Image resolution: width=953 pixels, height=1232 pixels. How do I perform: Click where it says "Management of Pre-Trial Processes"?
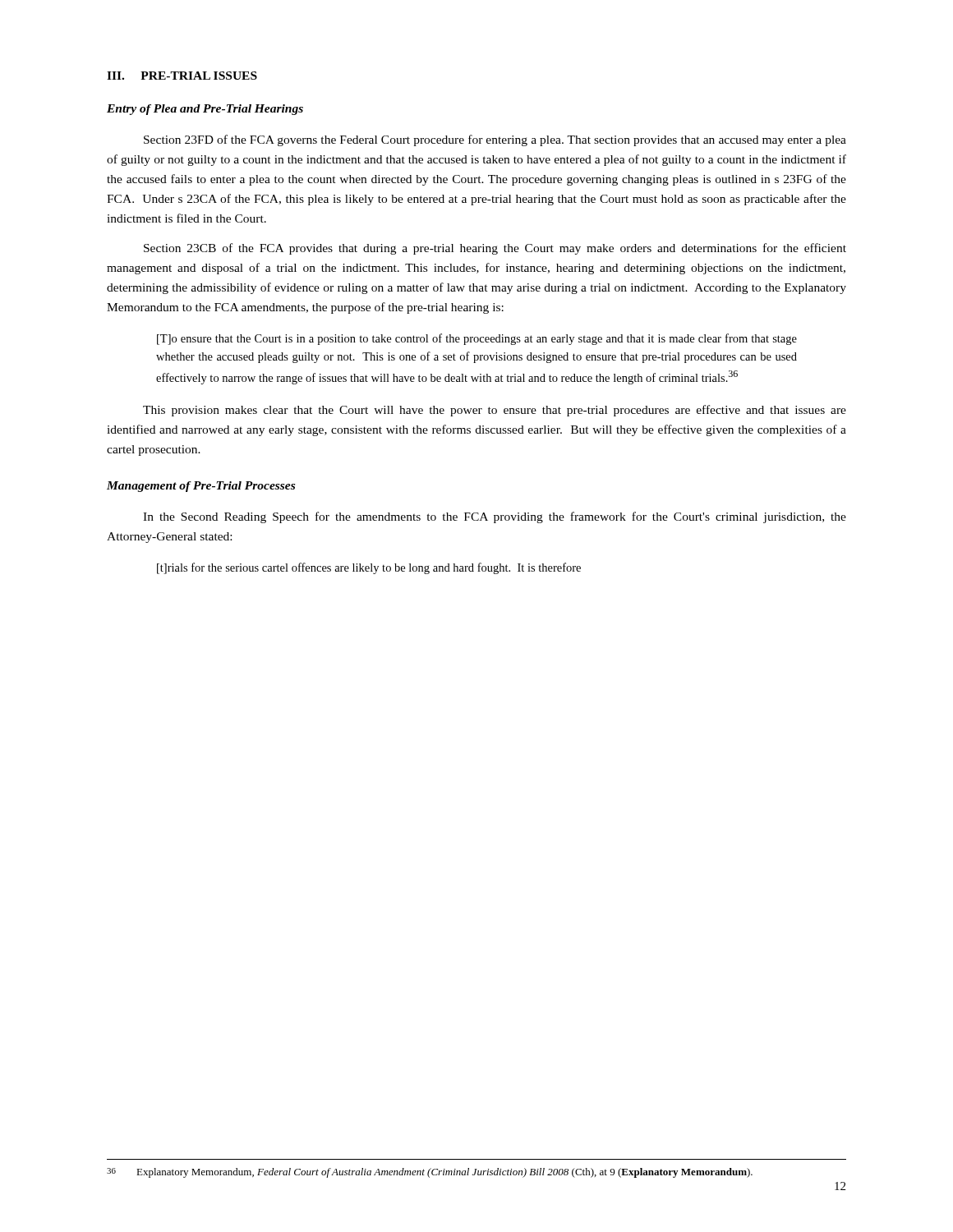[201, 485]
